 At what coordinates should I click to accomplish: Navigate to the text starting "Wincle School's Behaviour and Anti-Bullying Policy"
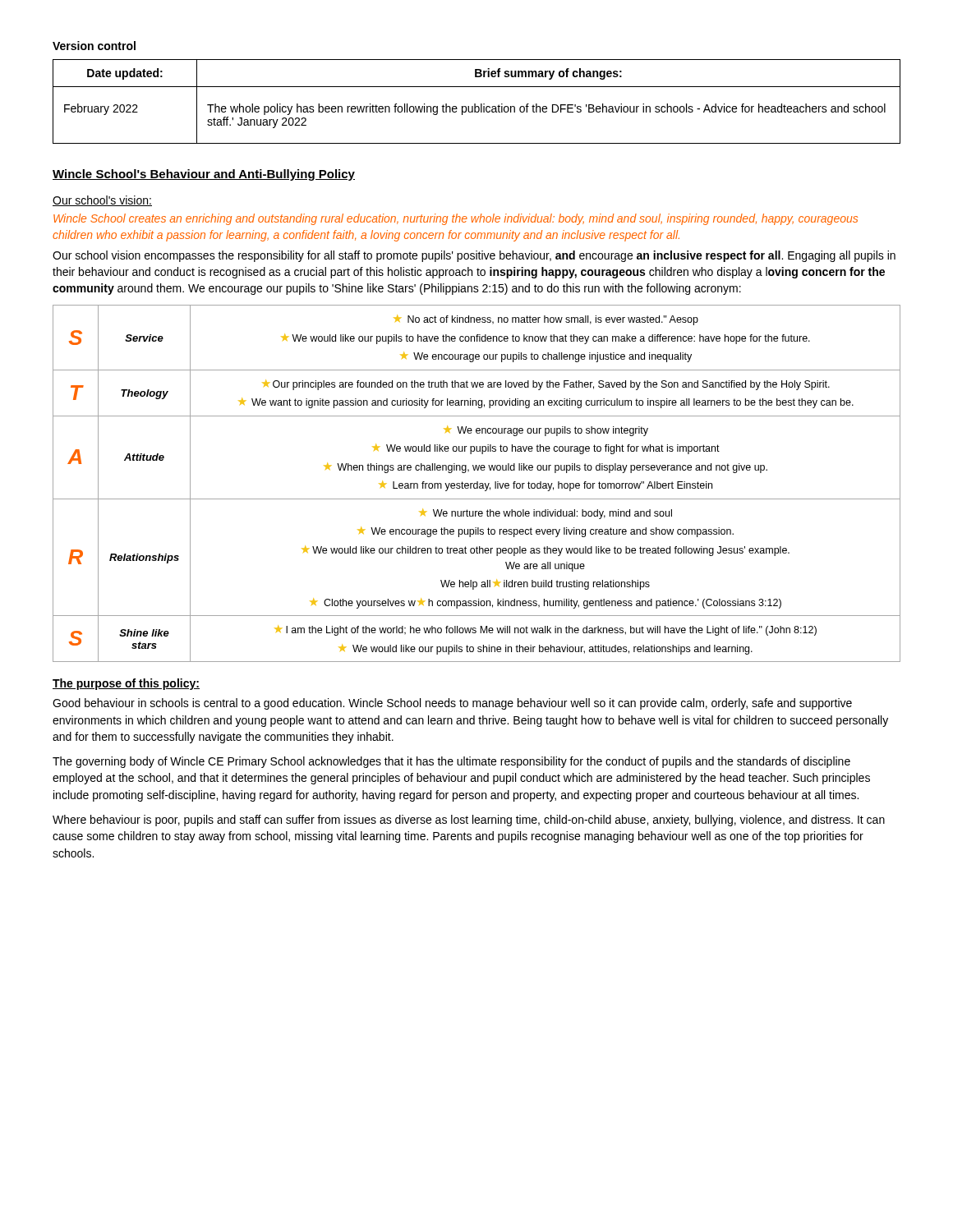coord(204,174)
